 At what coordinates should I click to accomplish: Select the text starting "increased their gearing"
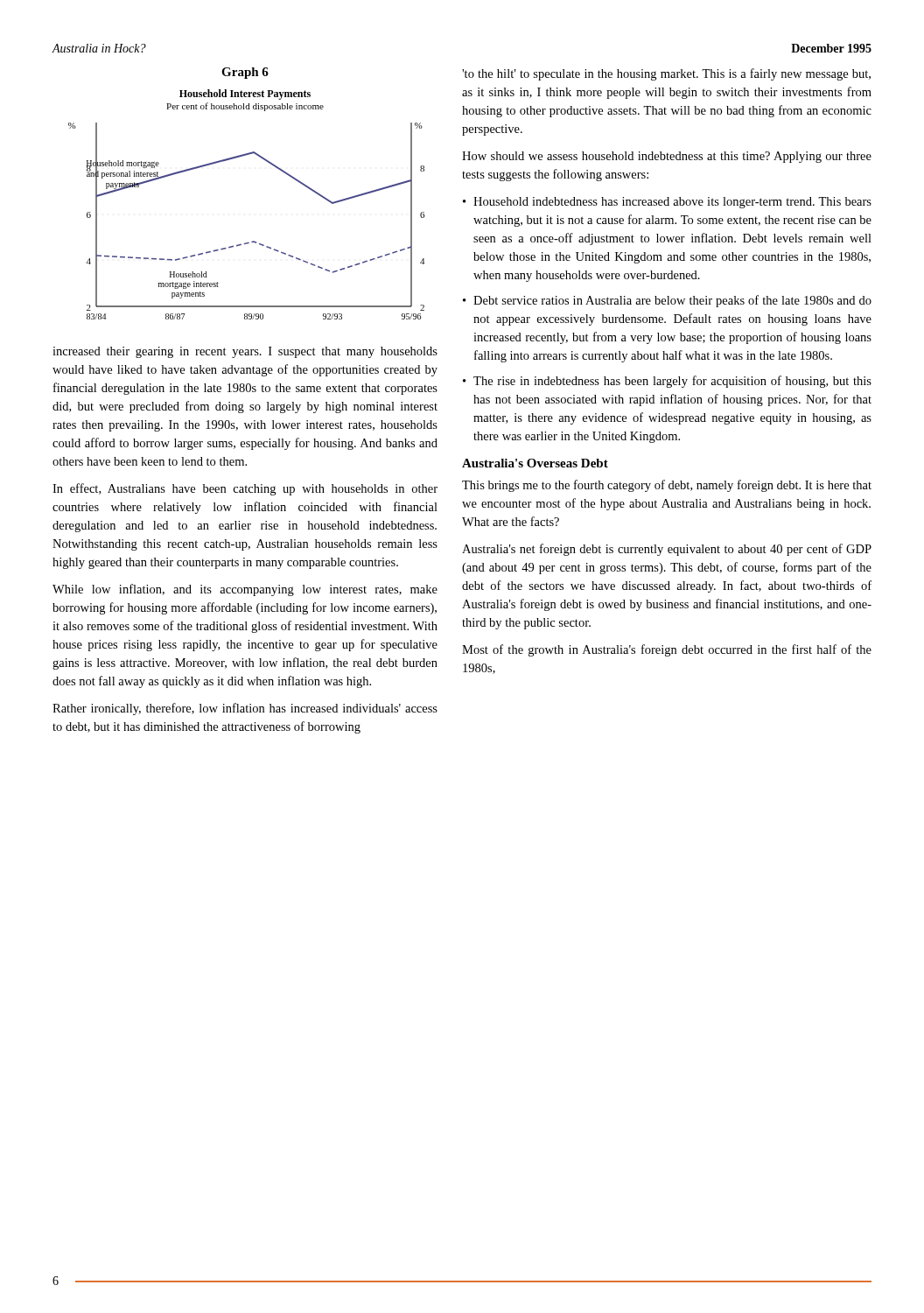pos(245,407)
